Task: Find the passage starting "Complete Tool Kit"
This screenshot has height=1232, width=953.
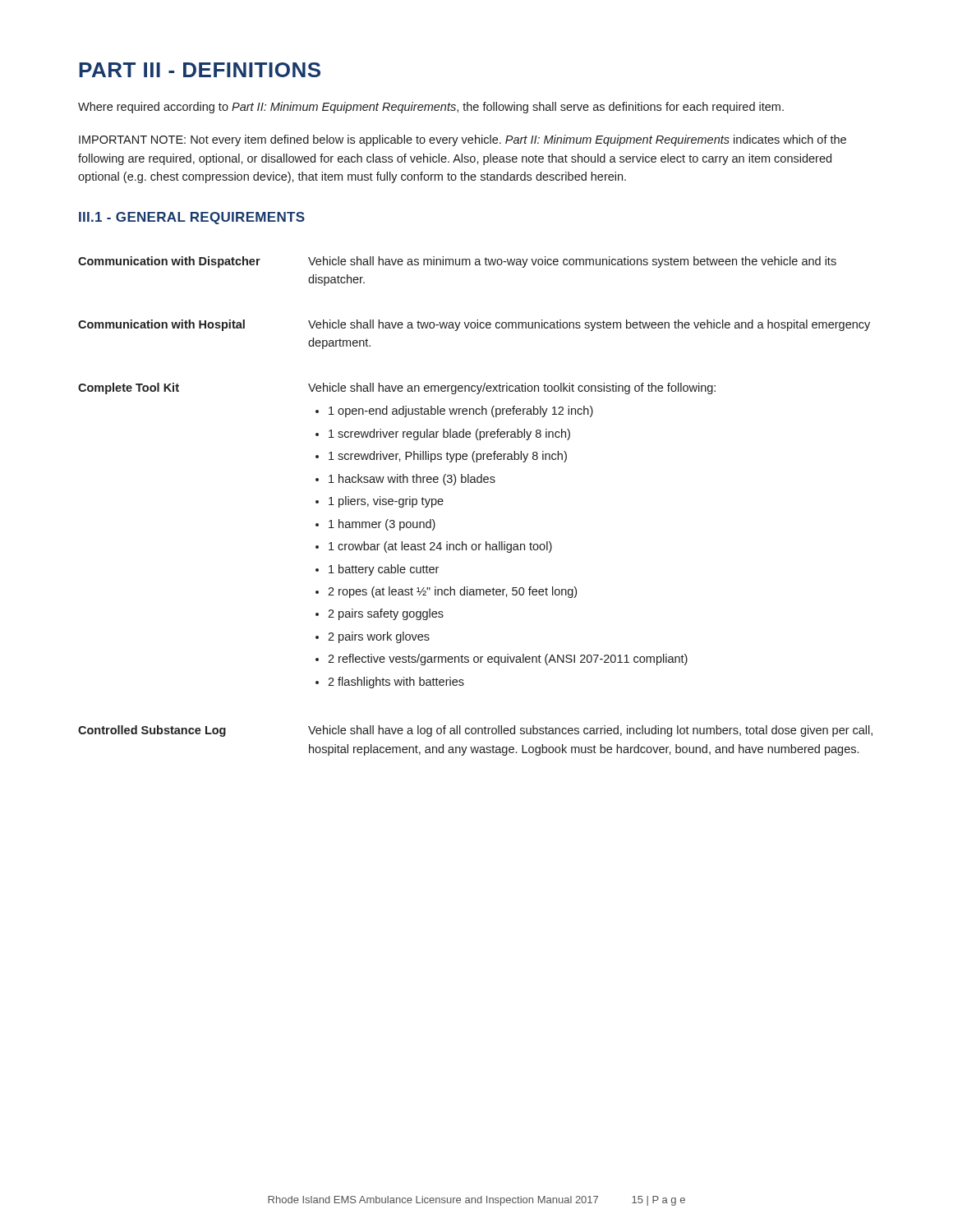Action: (x=129, y=387)
